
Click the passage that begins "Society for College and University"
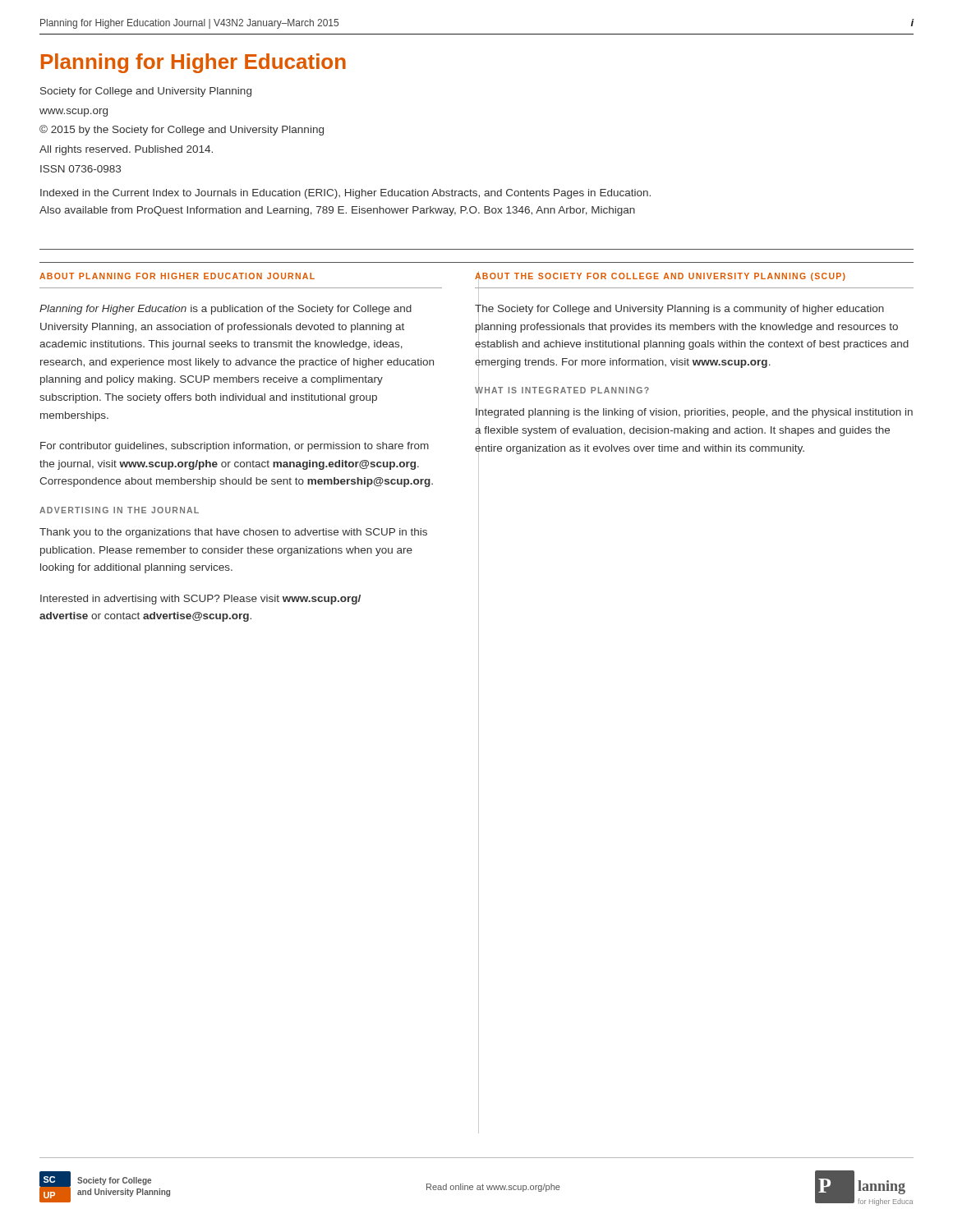pos(182,130)
